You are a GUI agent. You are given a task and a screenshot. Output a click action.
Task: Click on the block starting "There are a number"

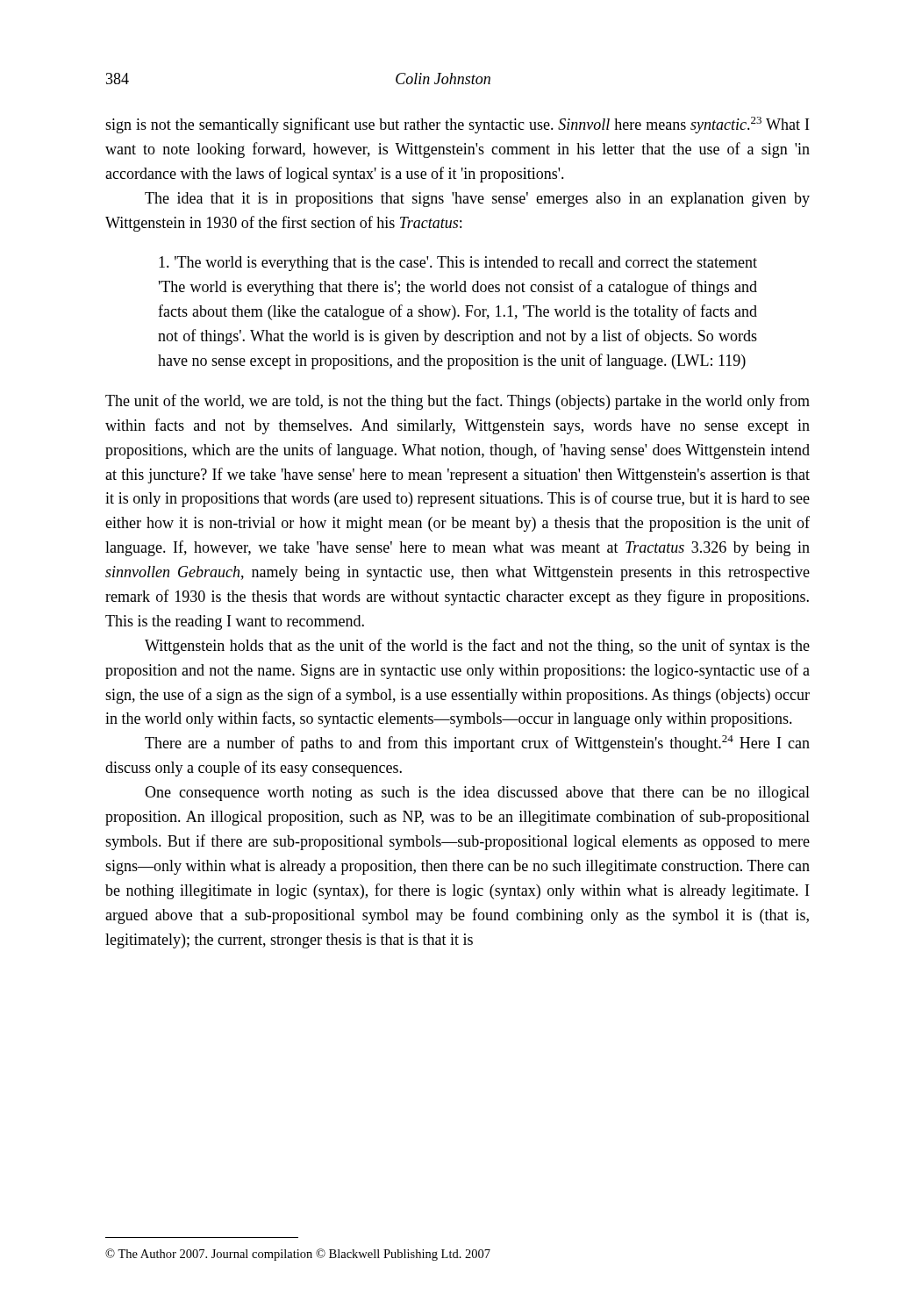tap(458, 754)
